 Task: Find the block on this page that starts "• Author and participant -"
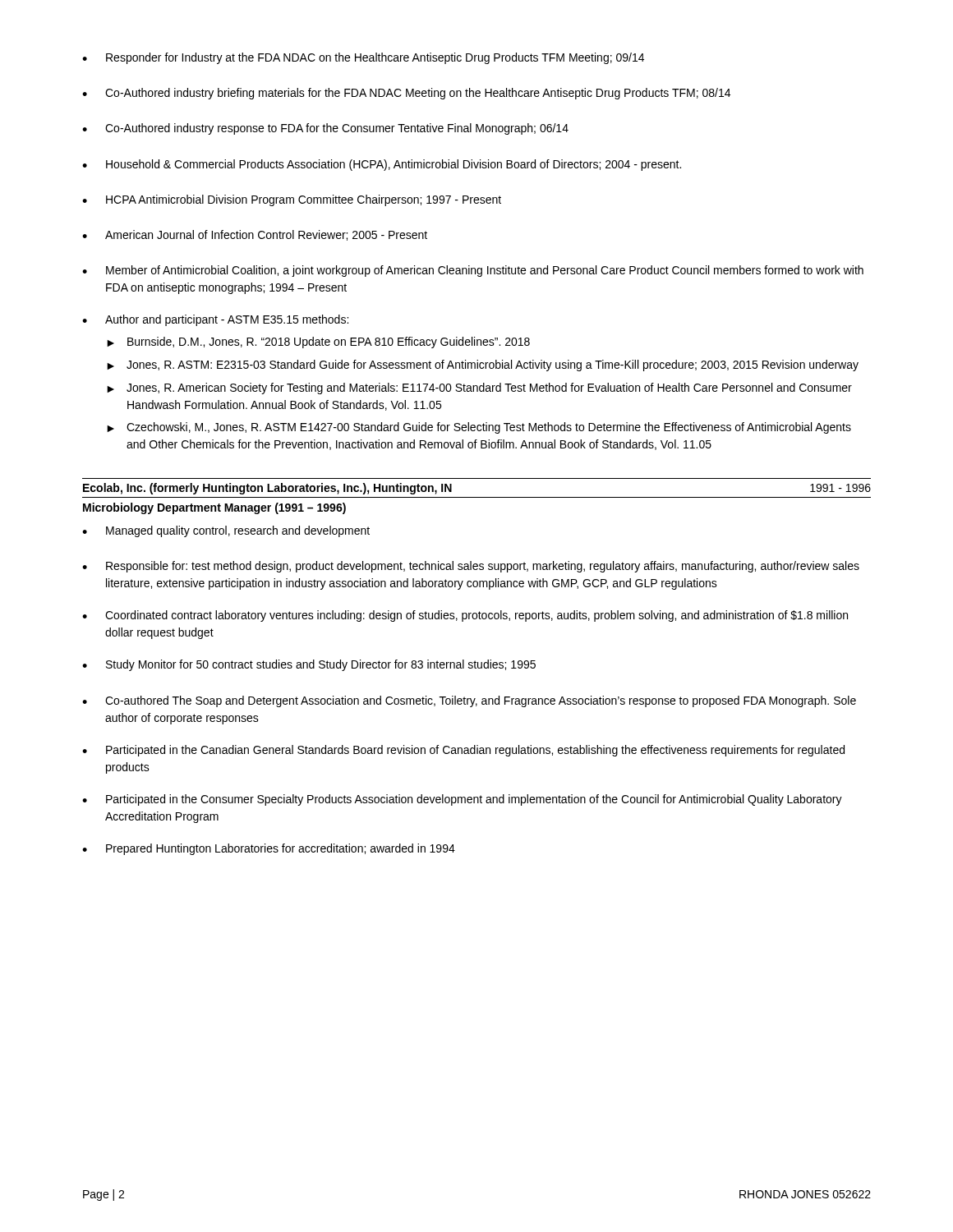(476, 385)
